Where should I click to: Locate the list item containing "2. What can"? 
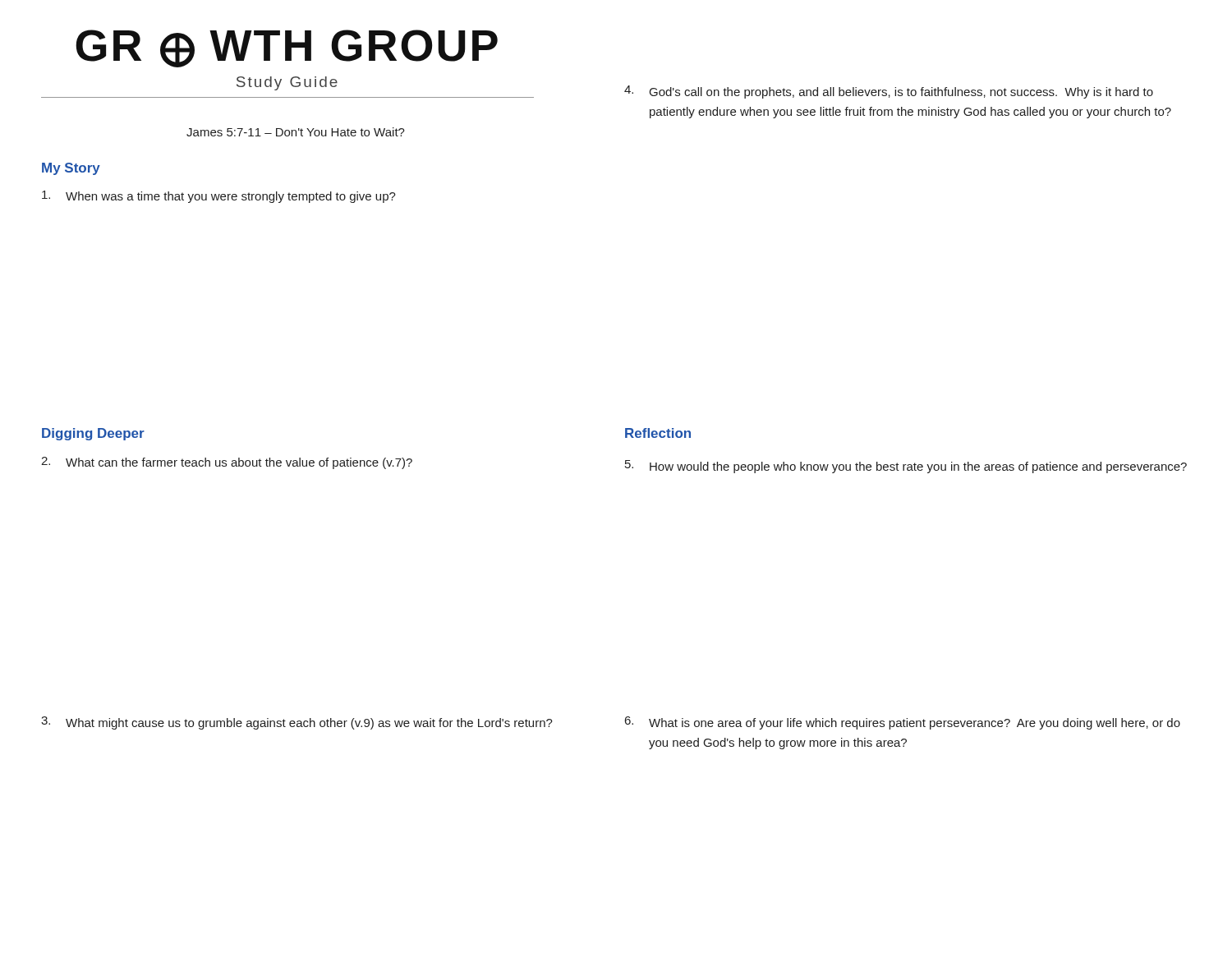click(227, 463)
